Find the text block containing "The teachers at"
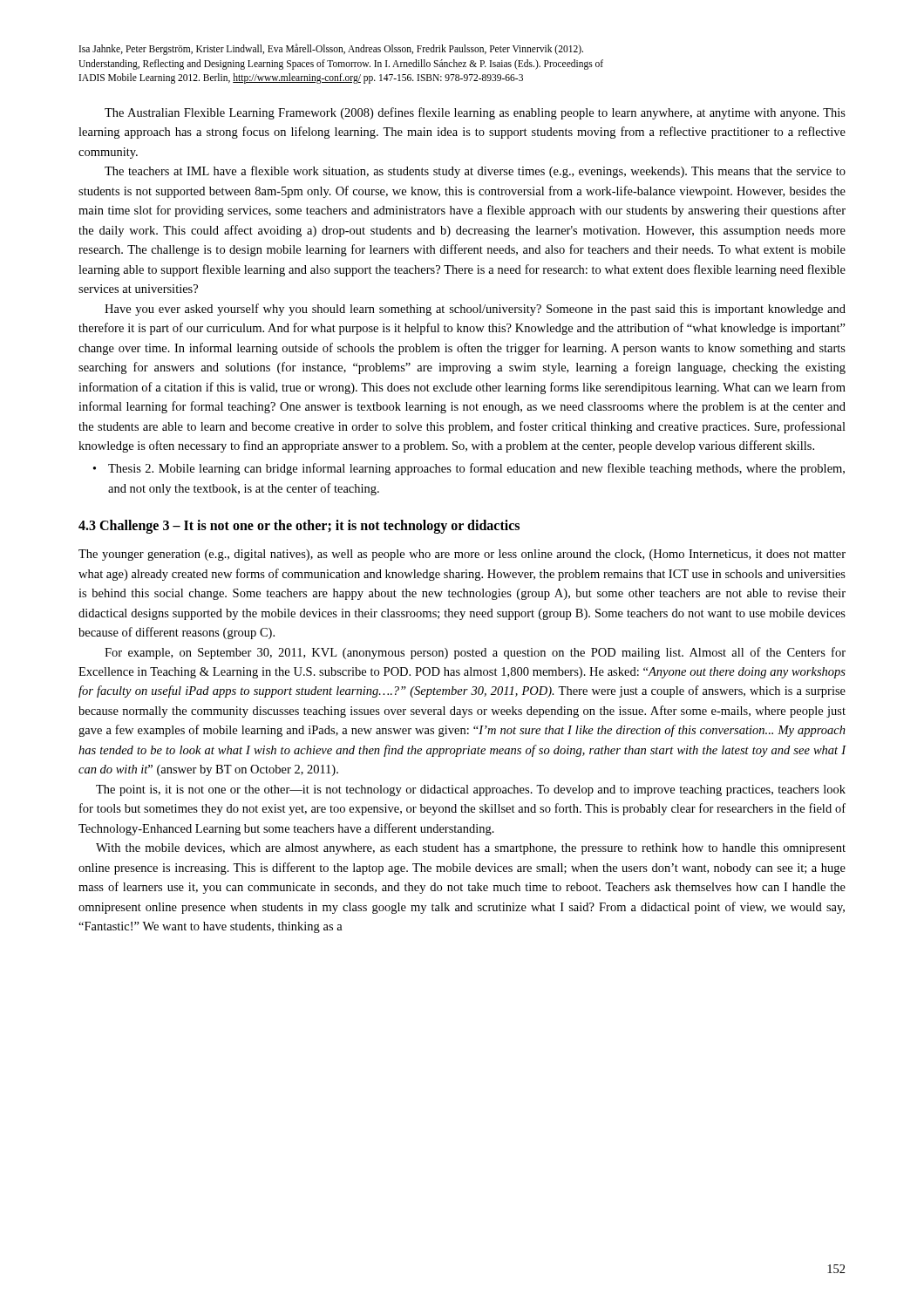Screen dimensions: 1308x924 pos(462,230)
